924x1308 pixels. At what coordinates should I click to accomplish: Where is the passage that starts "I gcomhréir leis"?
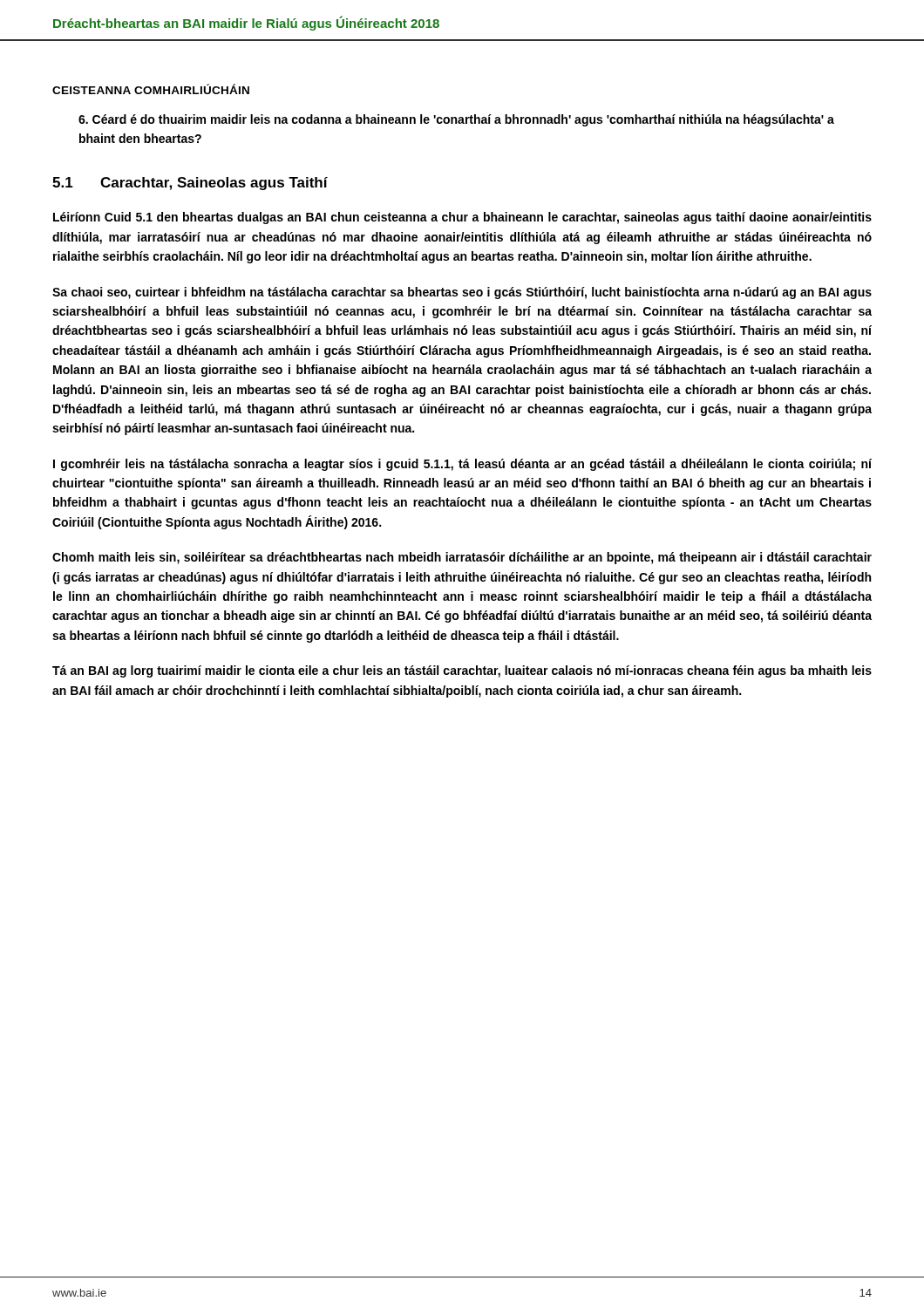(x=462, y=493)
